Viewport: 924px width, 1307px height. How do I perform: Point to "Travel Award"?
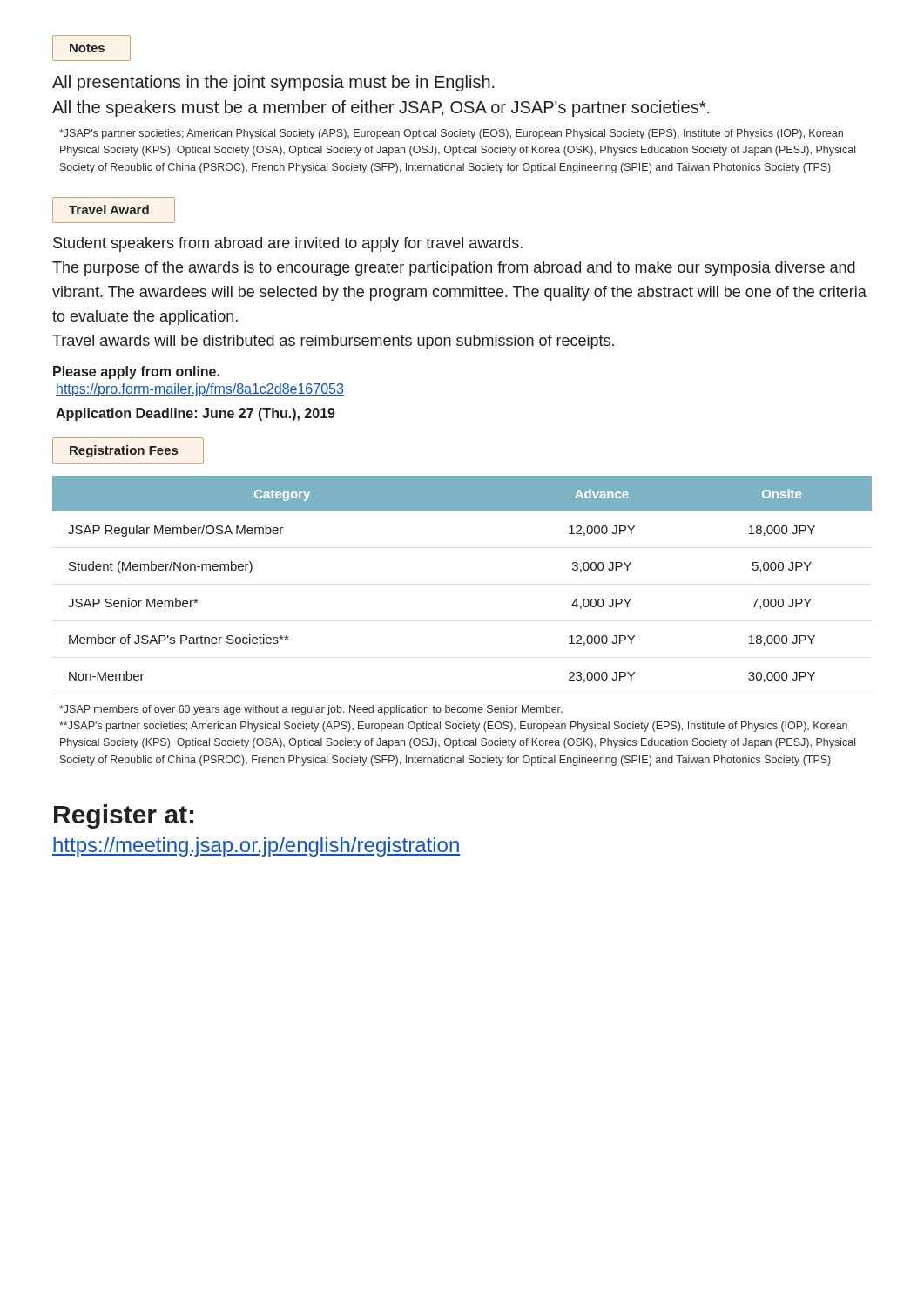109,210
